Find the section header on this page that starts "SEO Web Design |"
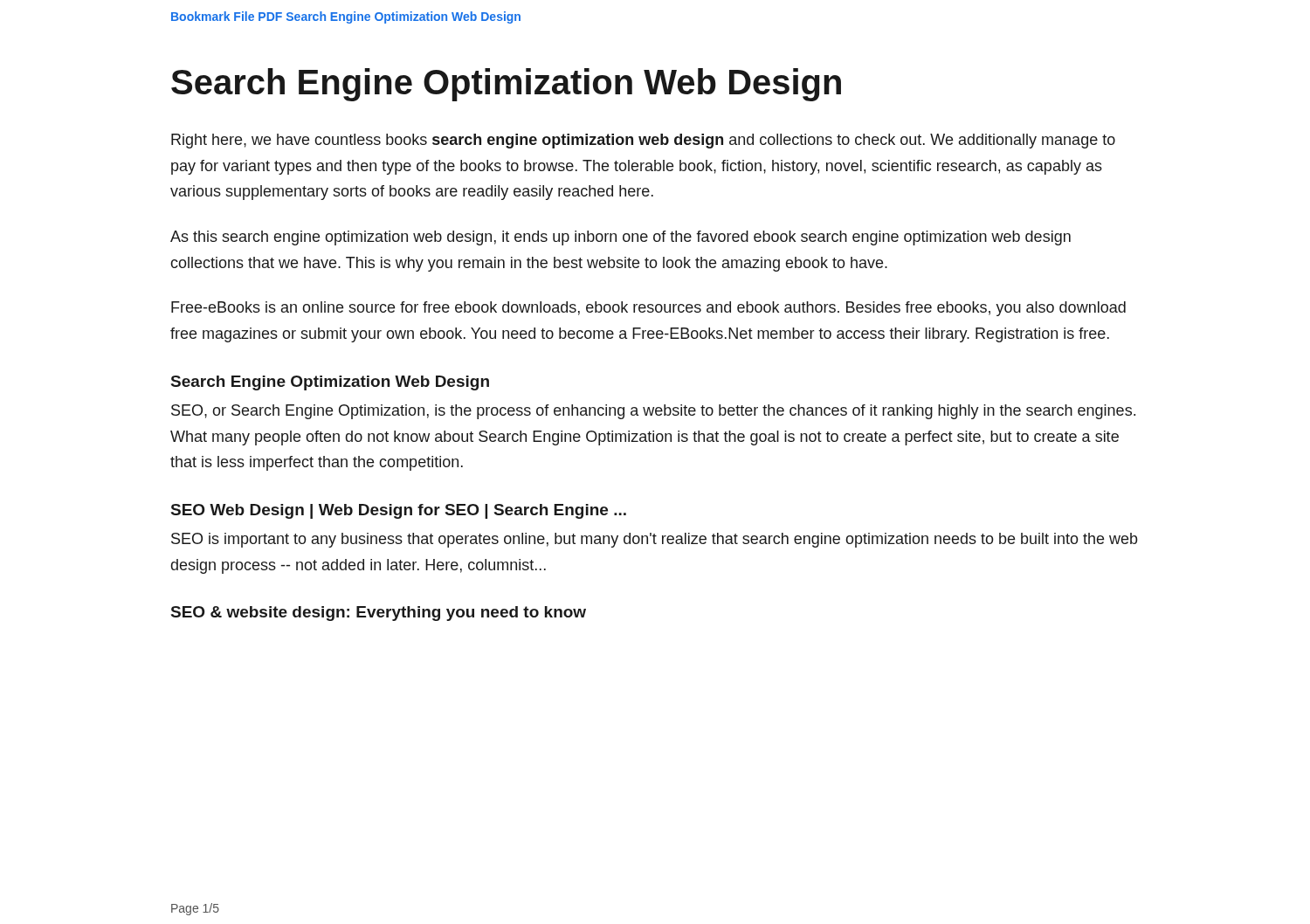This screenshot has height=924, width=1310. pos(399,511)
